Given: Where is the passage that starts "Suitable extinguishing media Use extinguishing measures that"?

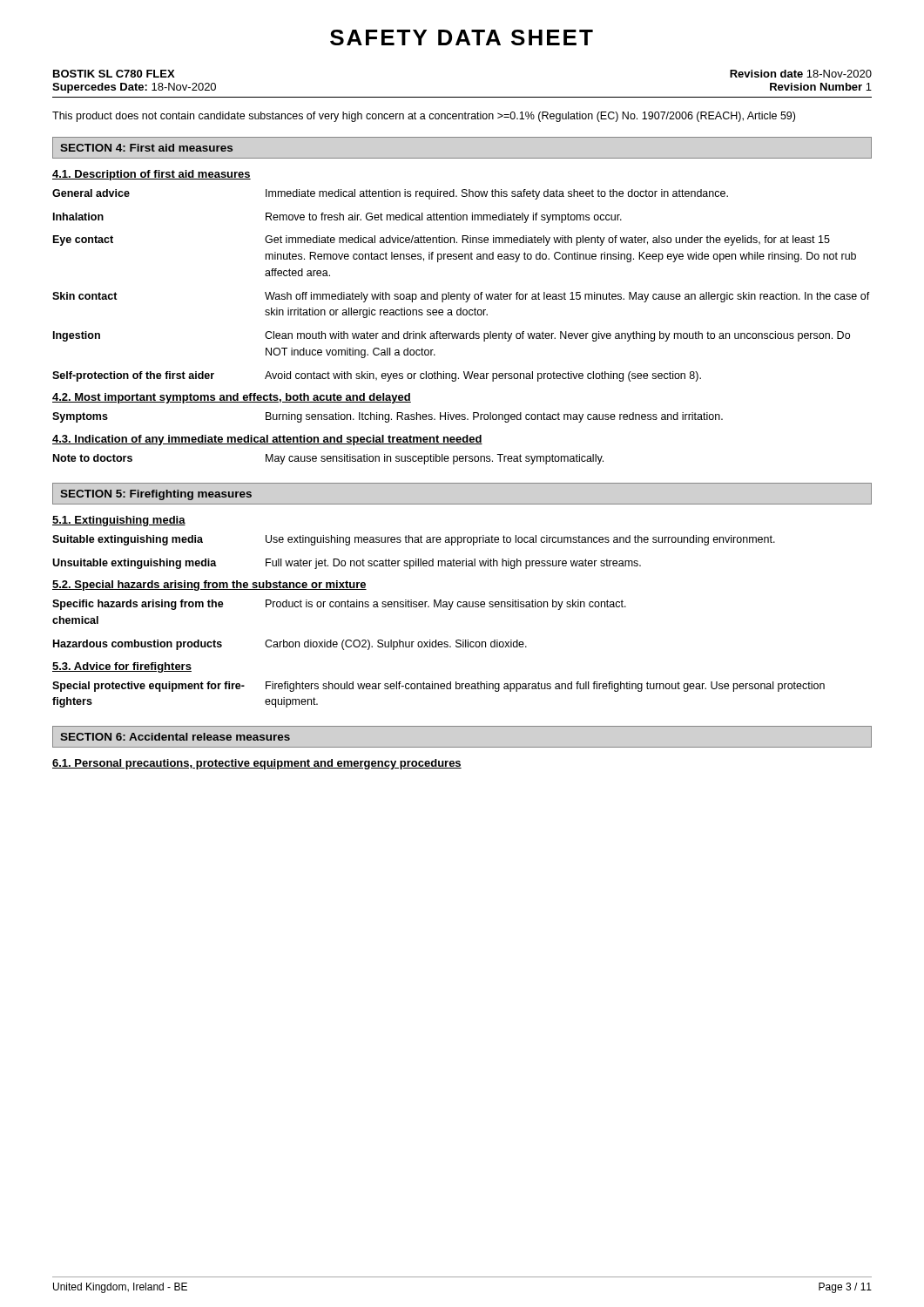Looking at the screenshot, I should tap(462, 539).
